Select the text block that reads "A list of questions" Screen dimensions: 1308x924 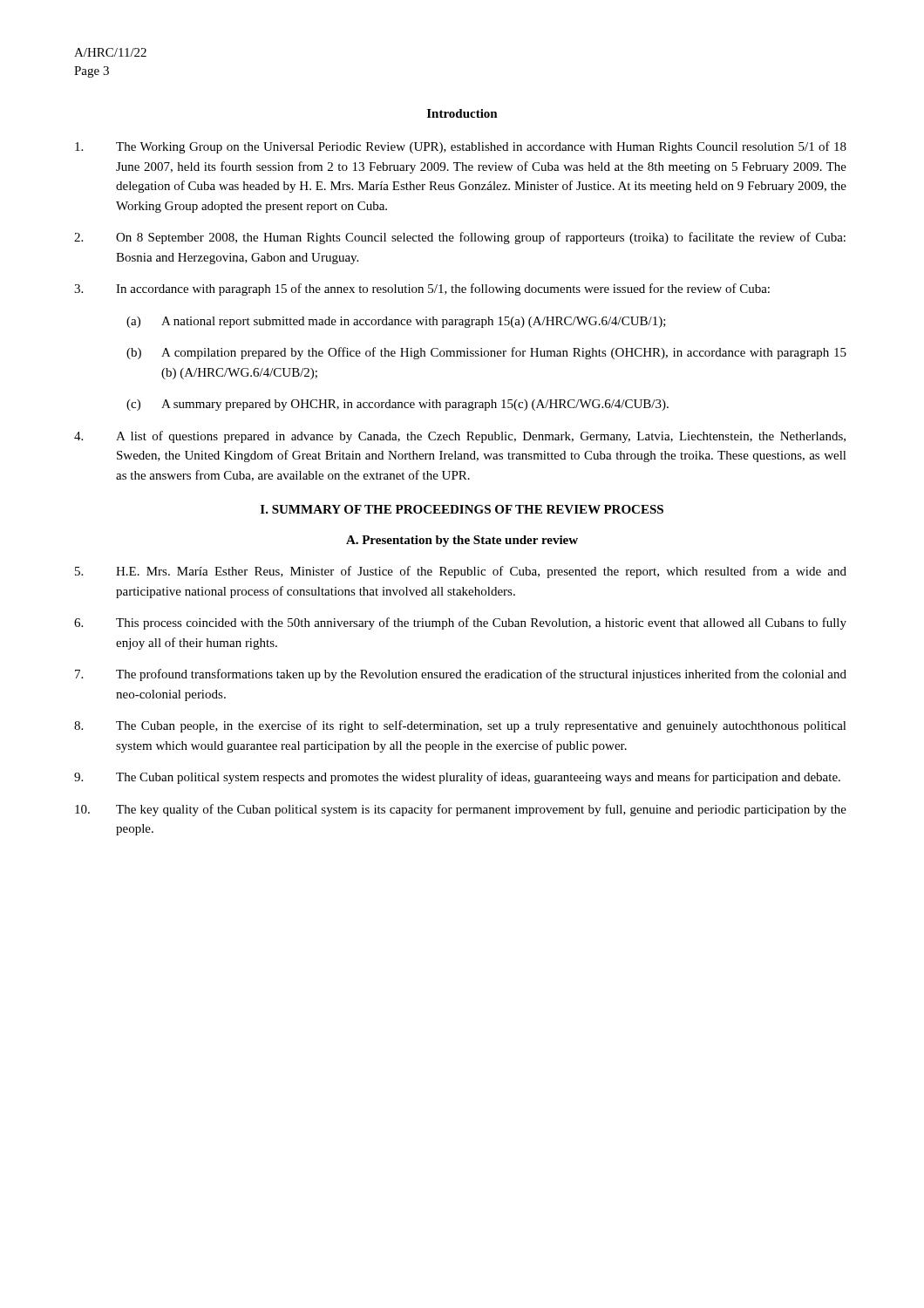[x=460, y=455]
